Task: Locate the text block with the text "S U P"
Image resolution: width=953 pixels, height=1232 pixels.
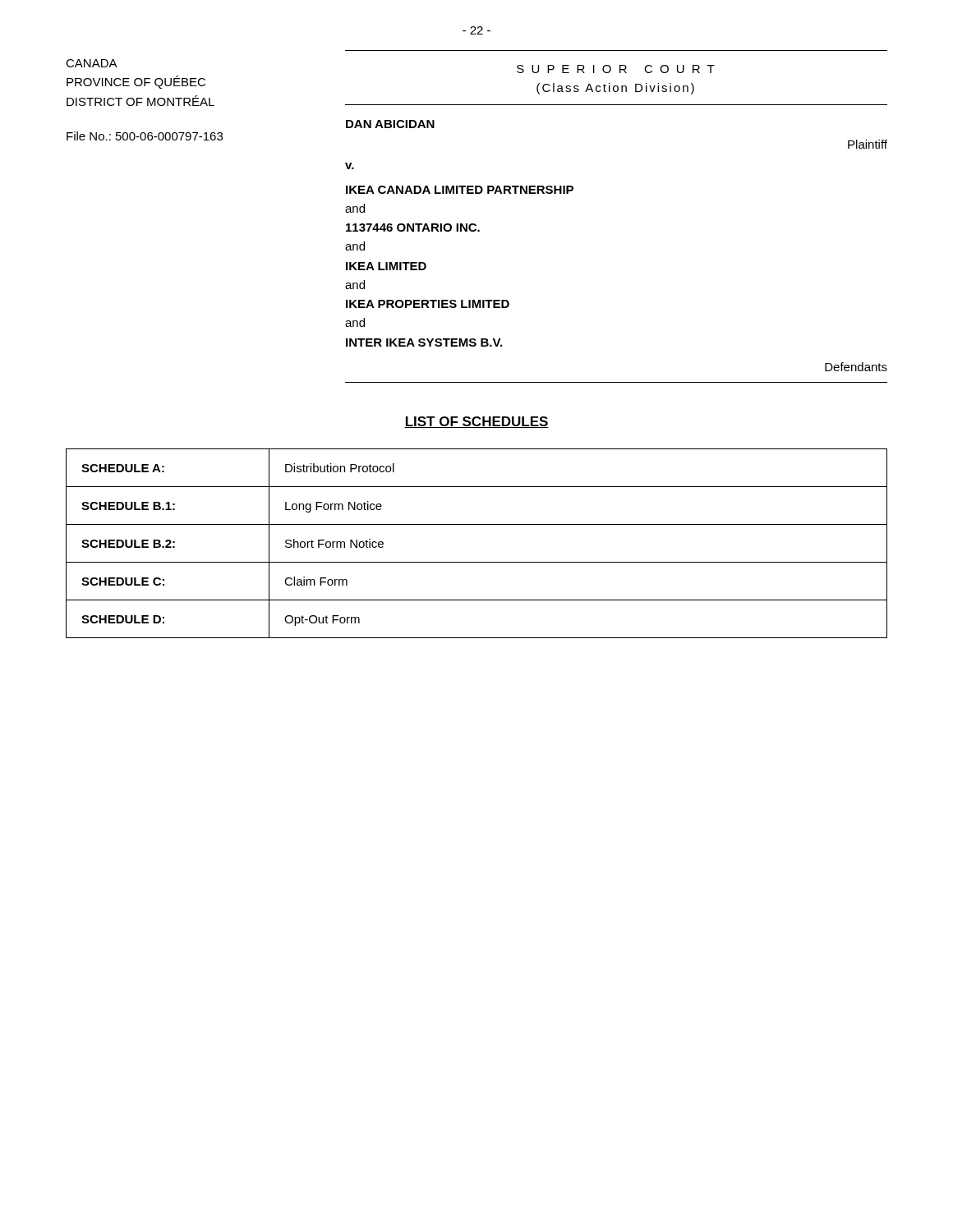Action: [616, 78]
